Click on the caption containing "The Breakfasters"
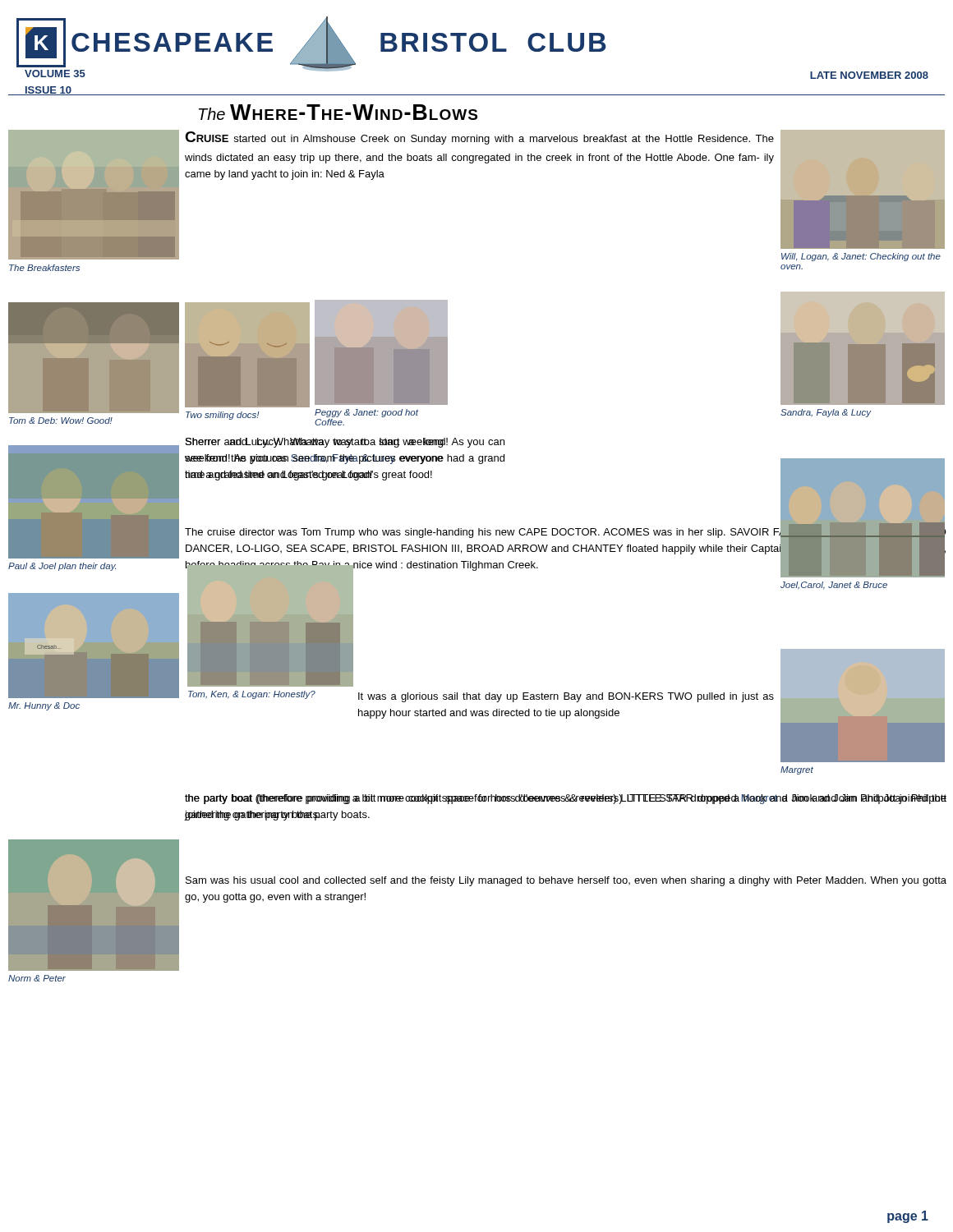This screenshot has height=1232, width=953. coord(44,268)
